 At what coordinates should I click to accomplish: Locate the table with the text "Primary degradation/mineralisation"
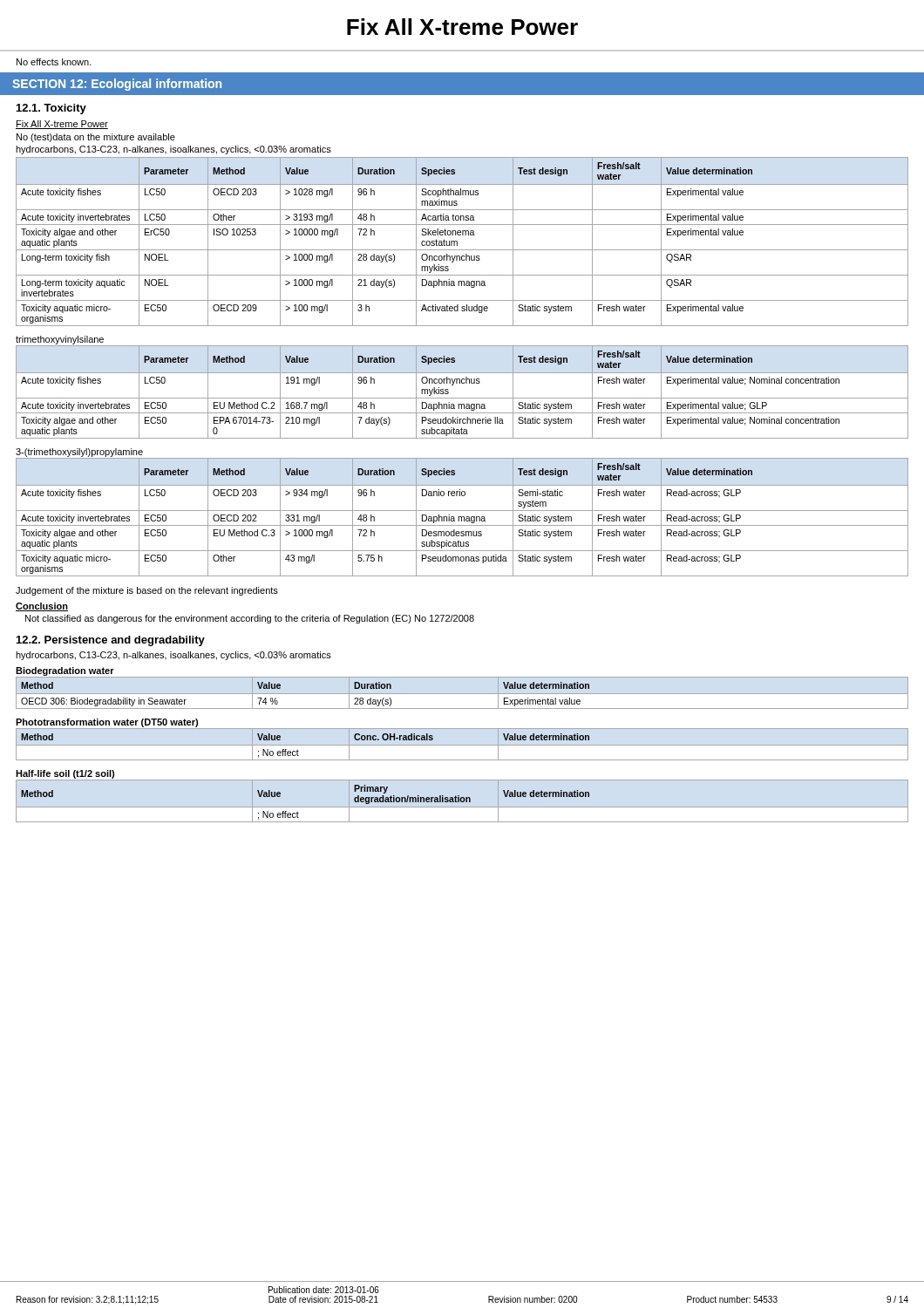(x=462, y=794)
